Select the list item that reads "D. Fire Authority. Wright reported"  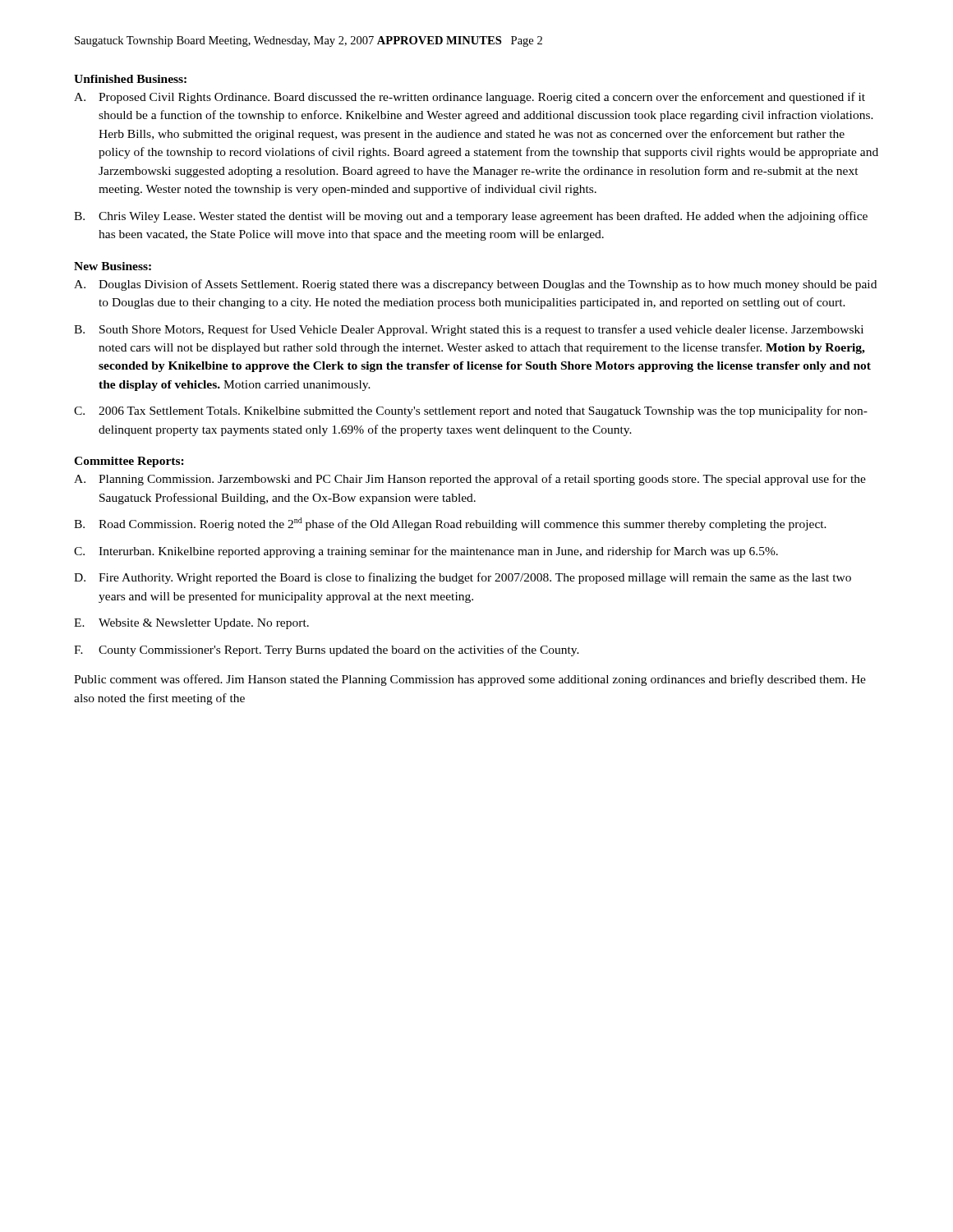click(x=476, y=587)
